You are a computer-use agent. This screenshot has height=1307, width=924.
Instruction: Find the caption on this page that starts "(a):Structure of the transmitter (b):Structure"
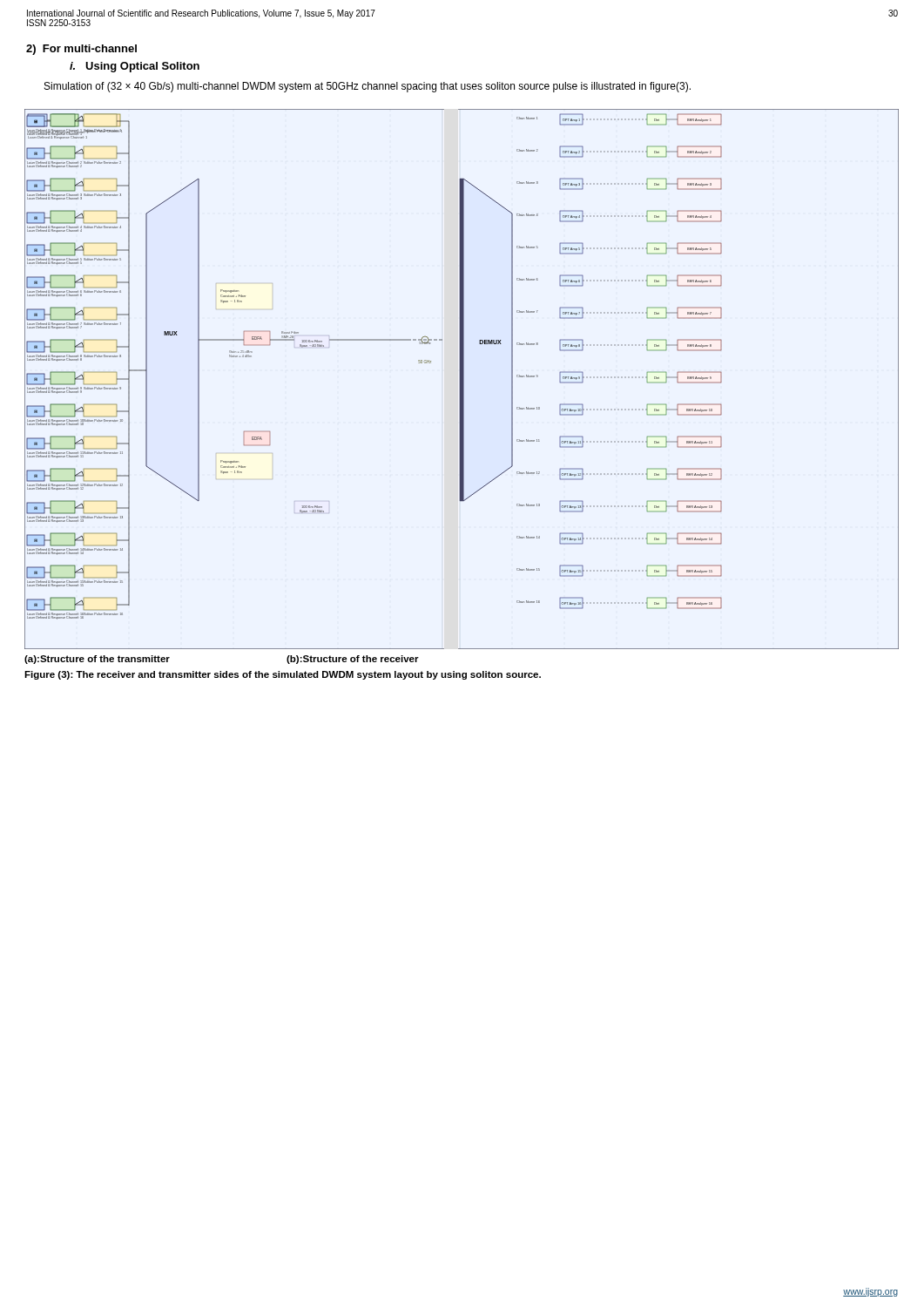[x=221, y=659]
